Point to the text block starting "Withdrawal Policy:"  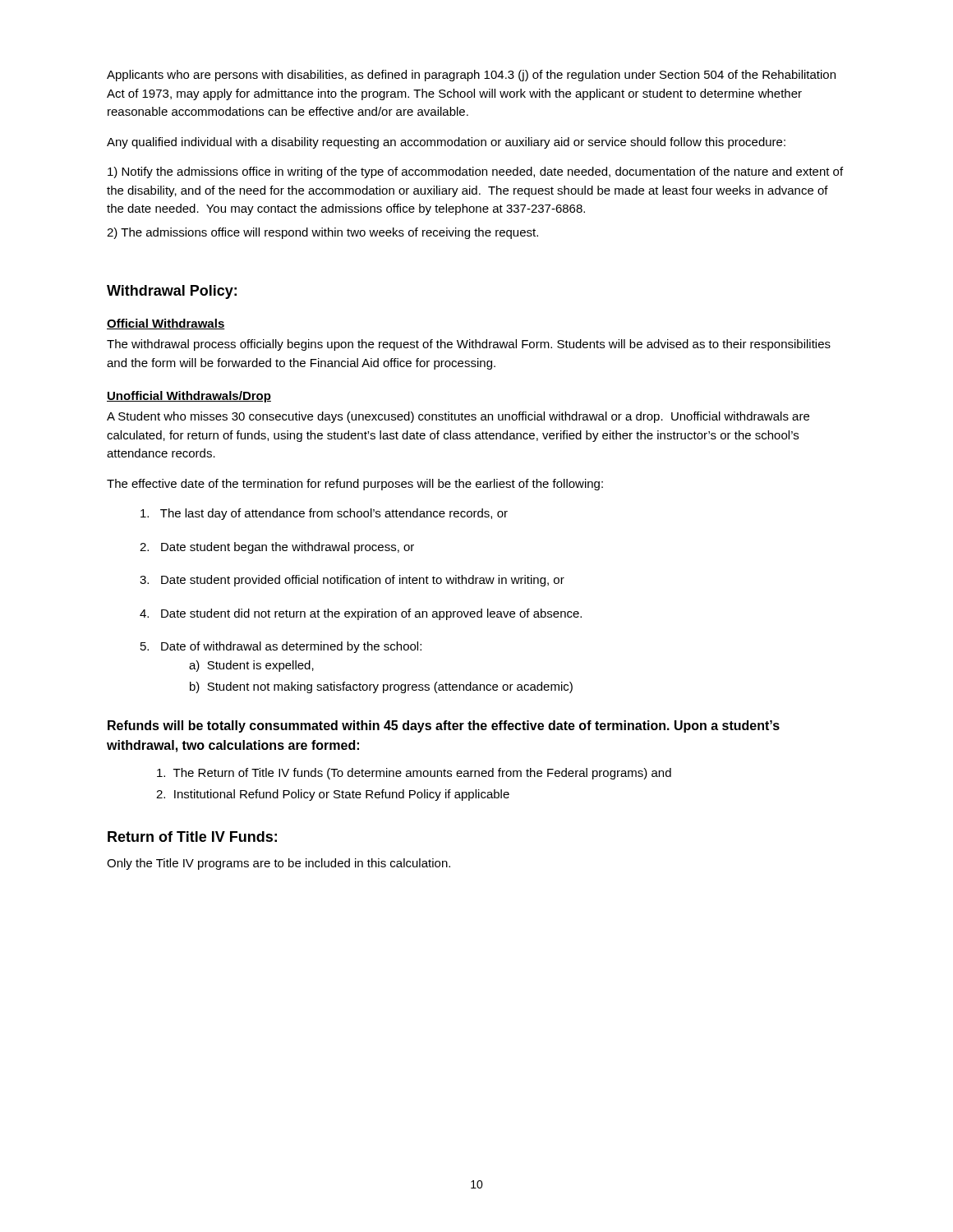tap(172, 291)
